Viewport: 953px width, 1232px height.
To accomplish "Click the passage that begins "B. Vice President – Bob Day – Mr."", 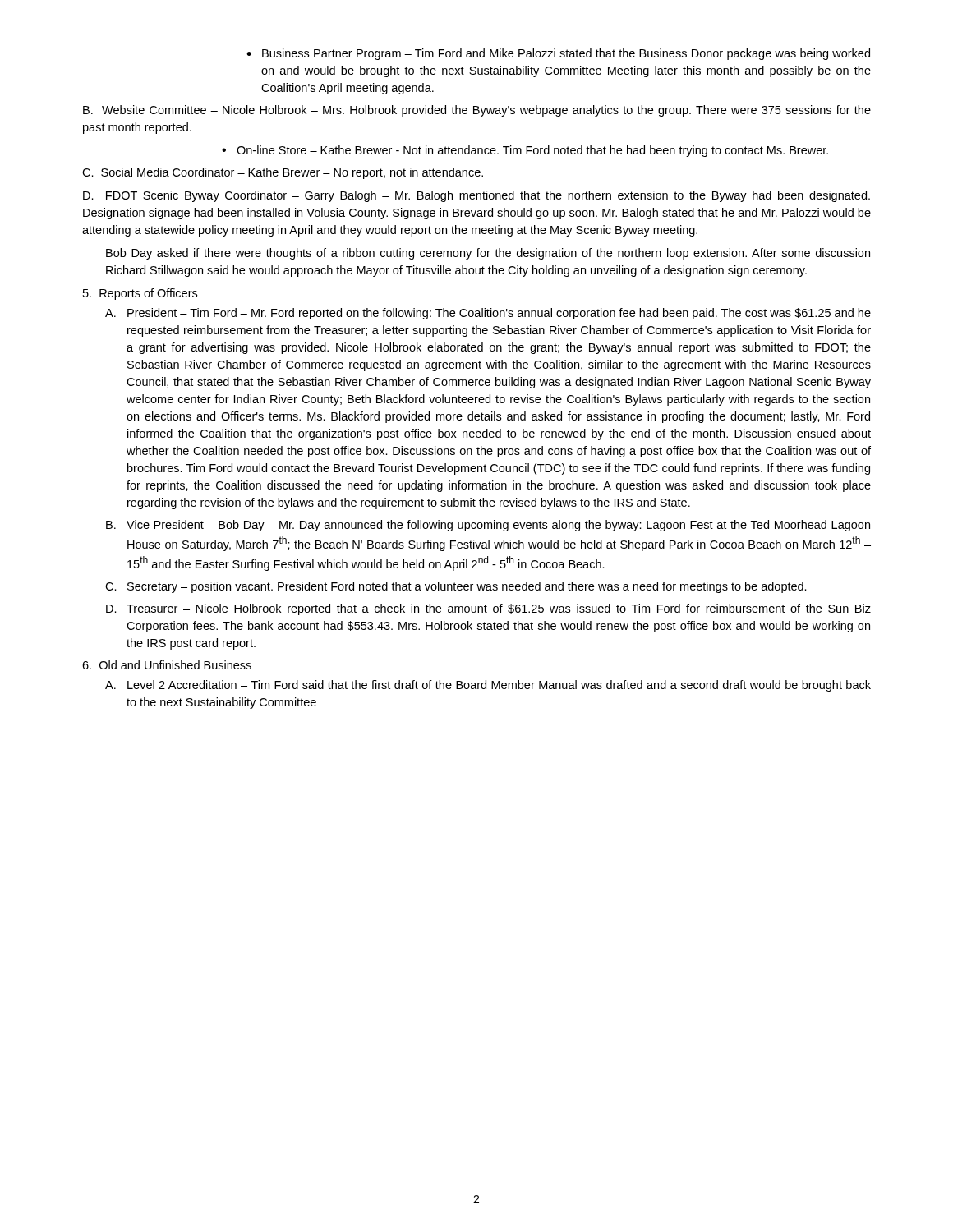I will [488, 545].
